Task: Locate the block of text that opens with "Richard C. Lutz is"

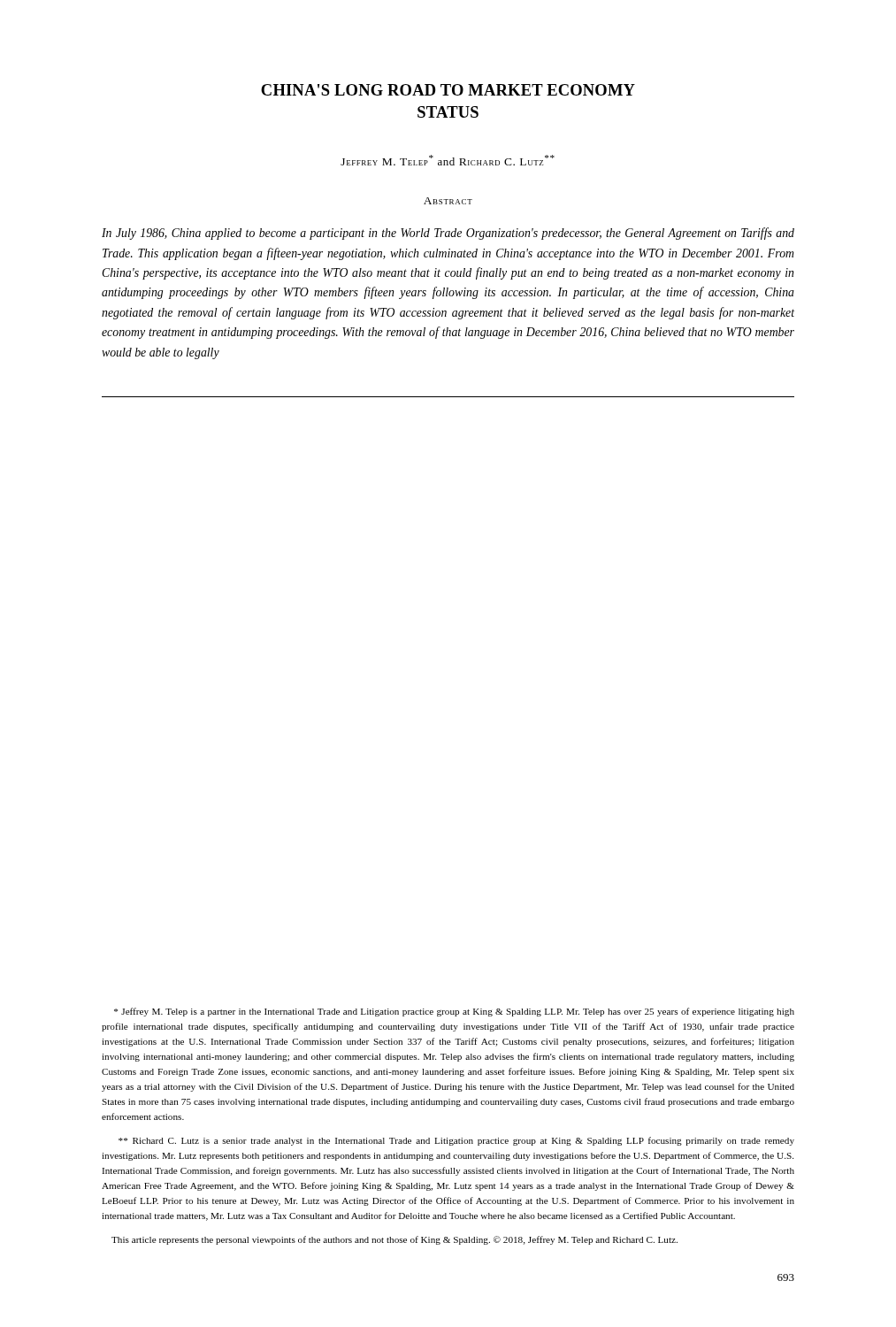Action: coord(448,1178)
